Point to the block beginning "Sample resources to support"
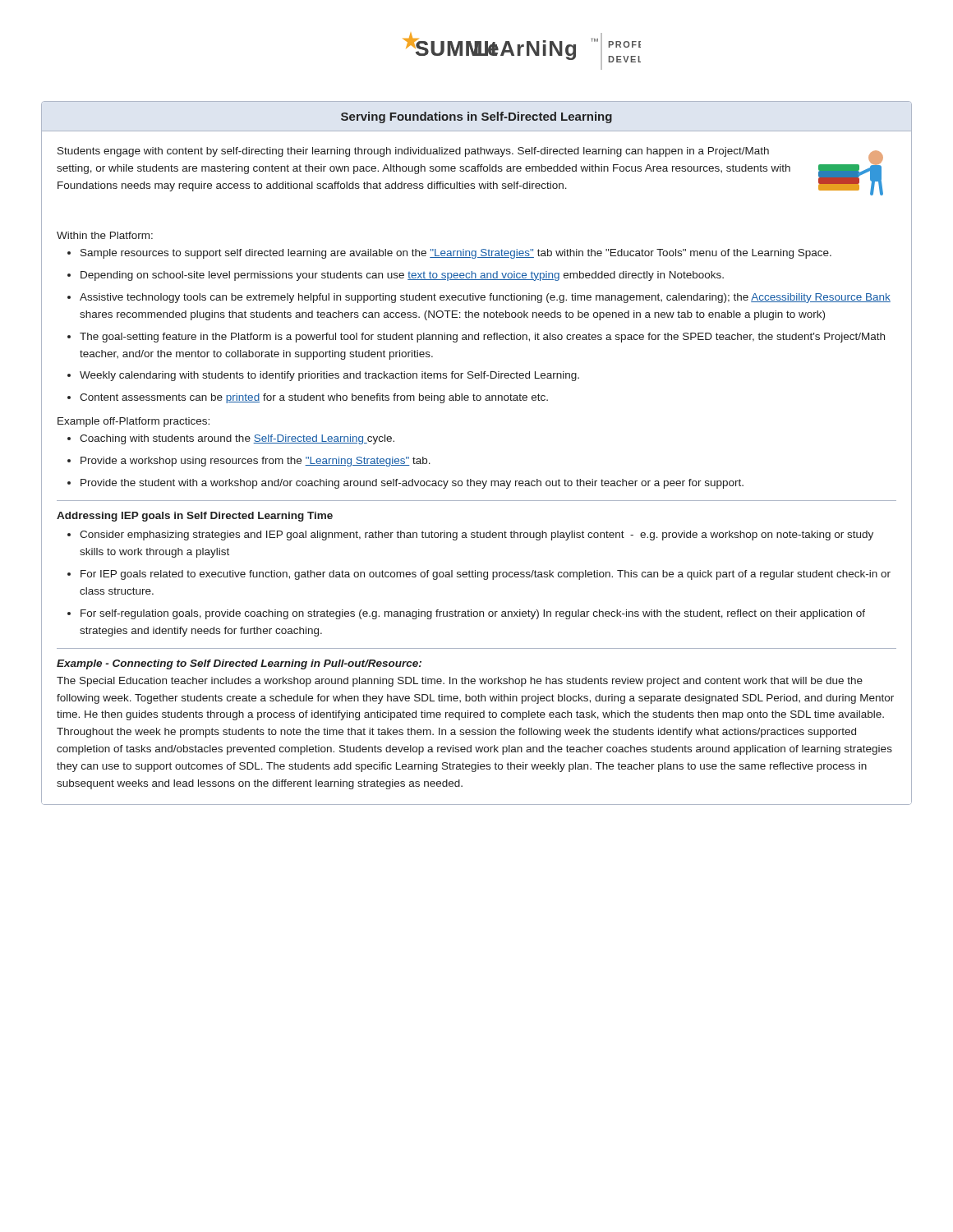953x1232 pixels. (456, 252)
